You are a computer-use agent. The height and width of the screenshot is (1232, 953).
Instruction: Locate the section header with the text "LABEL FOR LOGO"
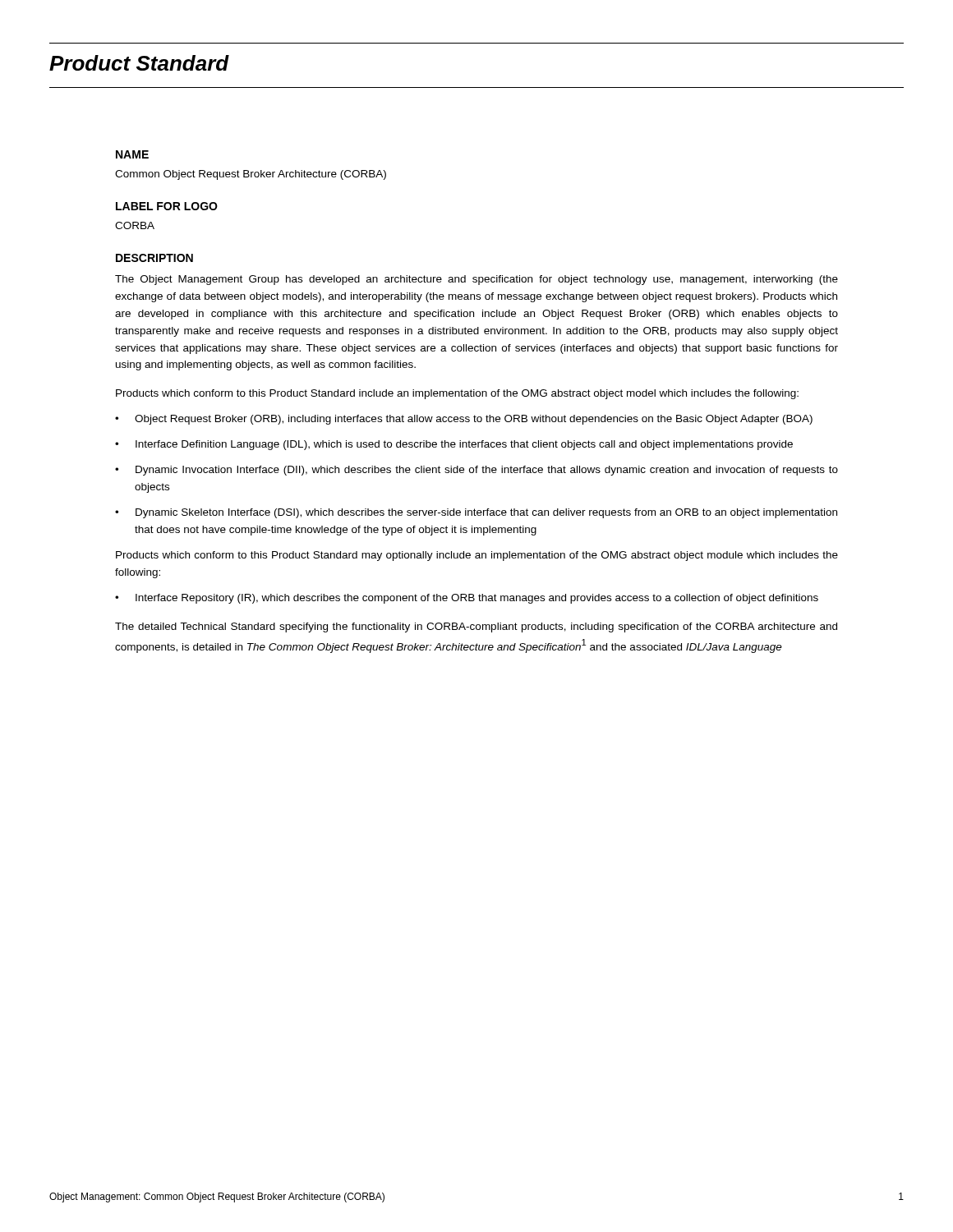(166, 206)
